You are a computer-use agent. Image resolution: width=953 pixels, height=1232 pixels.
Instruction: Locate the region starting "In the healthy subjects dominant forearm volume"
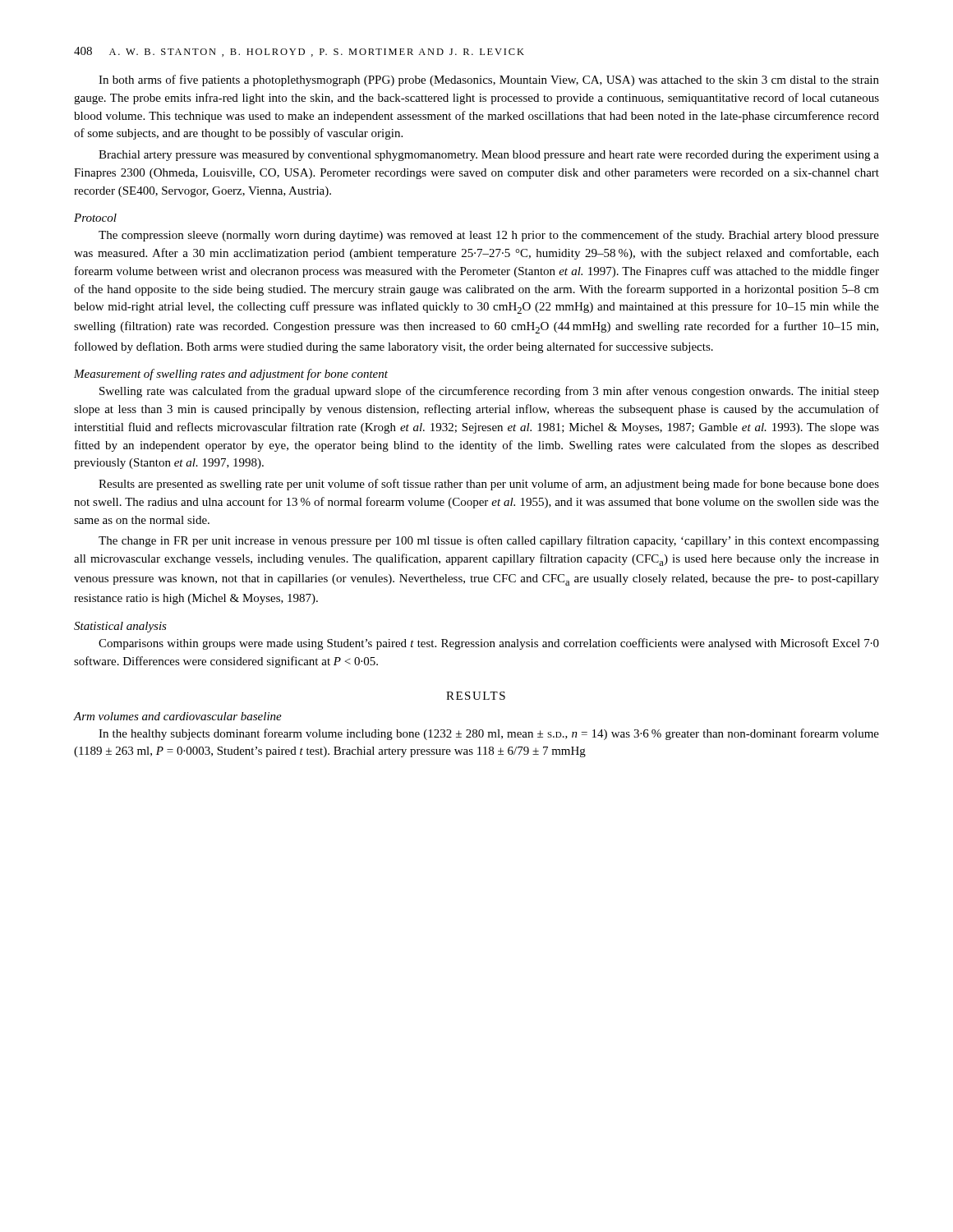pos(476,743)
